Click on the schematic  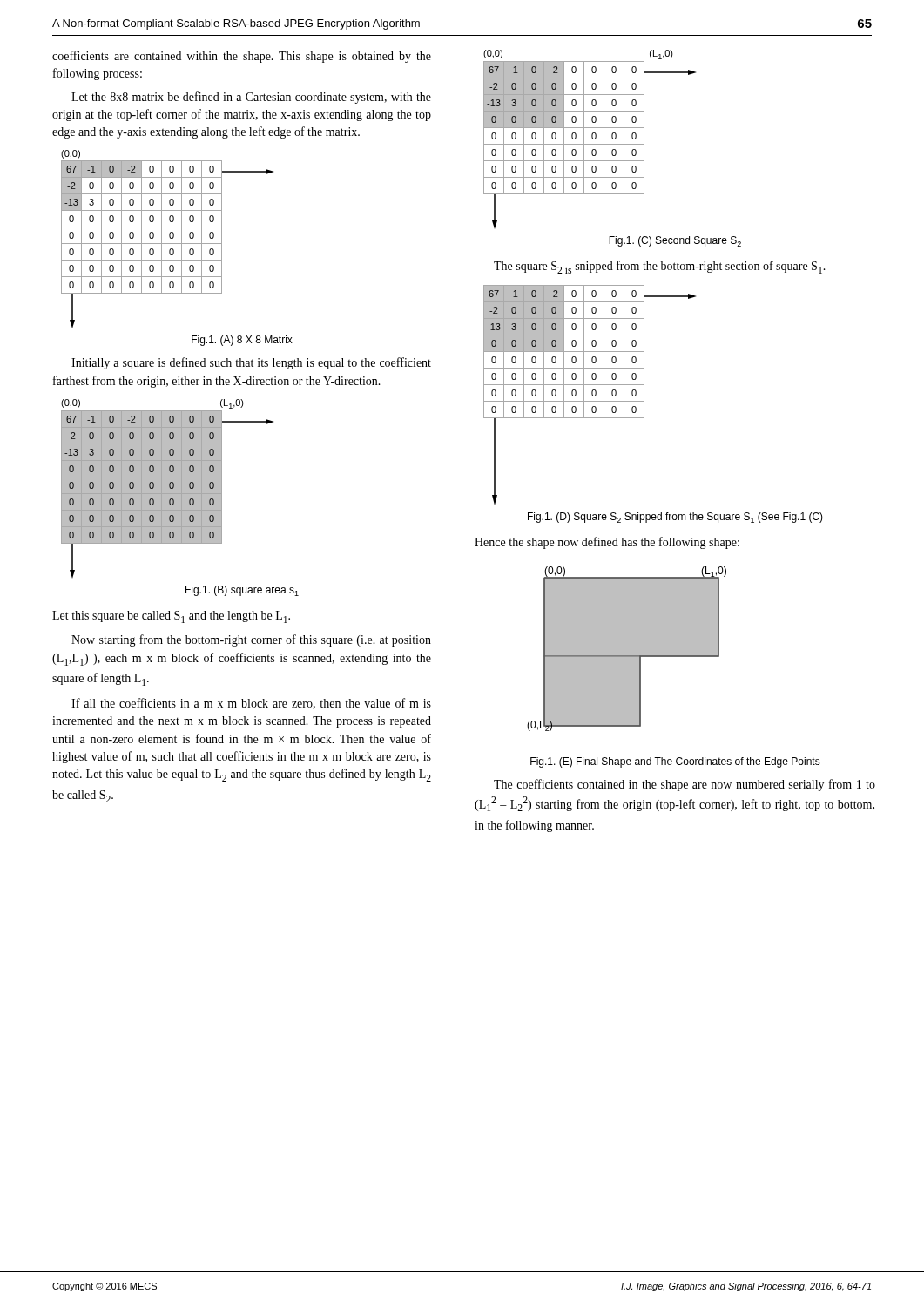pyautogui.click(x=688, y=656)
